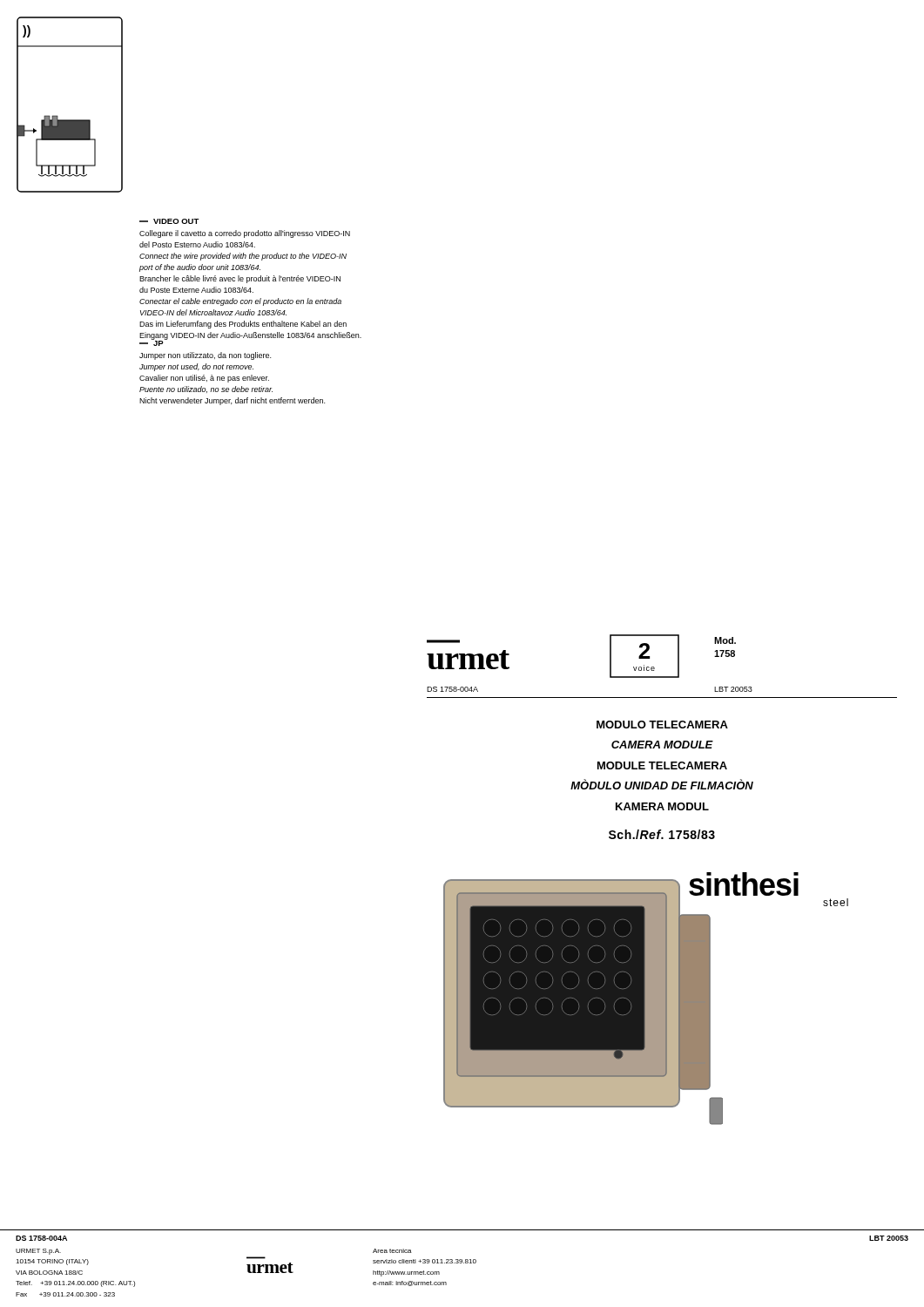Locate the block of text that opens with "Jumper non utilizzato,"
Screen dimensions: 1307x924
pos(233,378)
